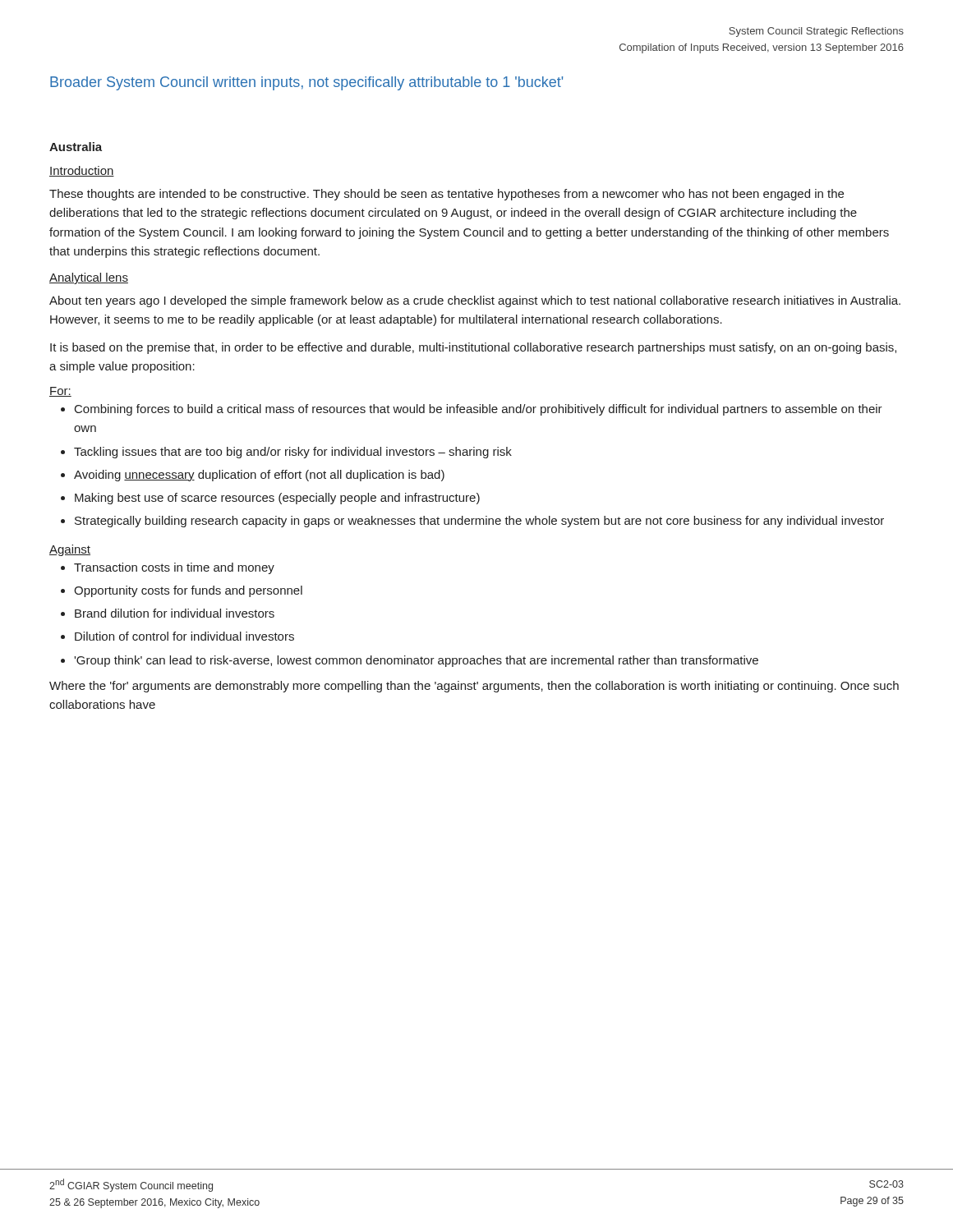
Task: Select the block starting "These thoughts are intended to be constructive. They"
Action: (469, 222)
